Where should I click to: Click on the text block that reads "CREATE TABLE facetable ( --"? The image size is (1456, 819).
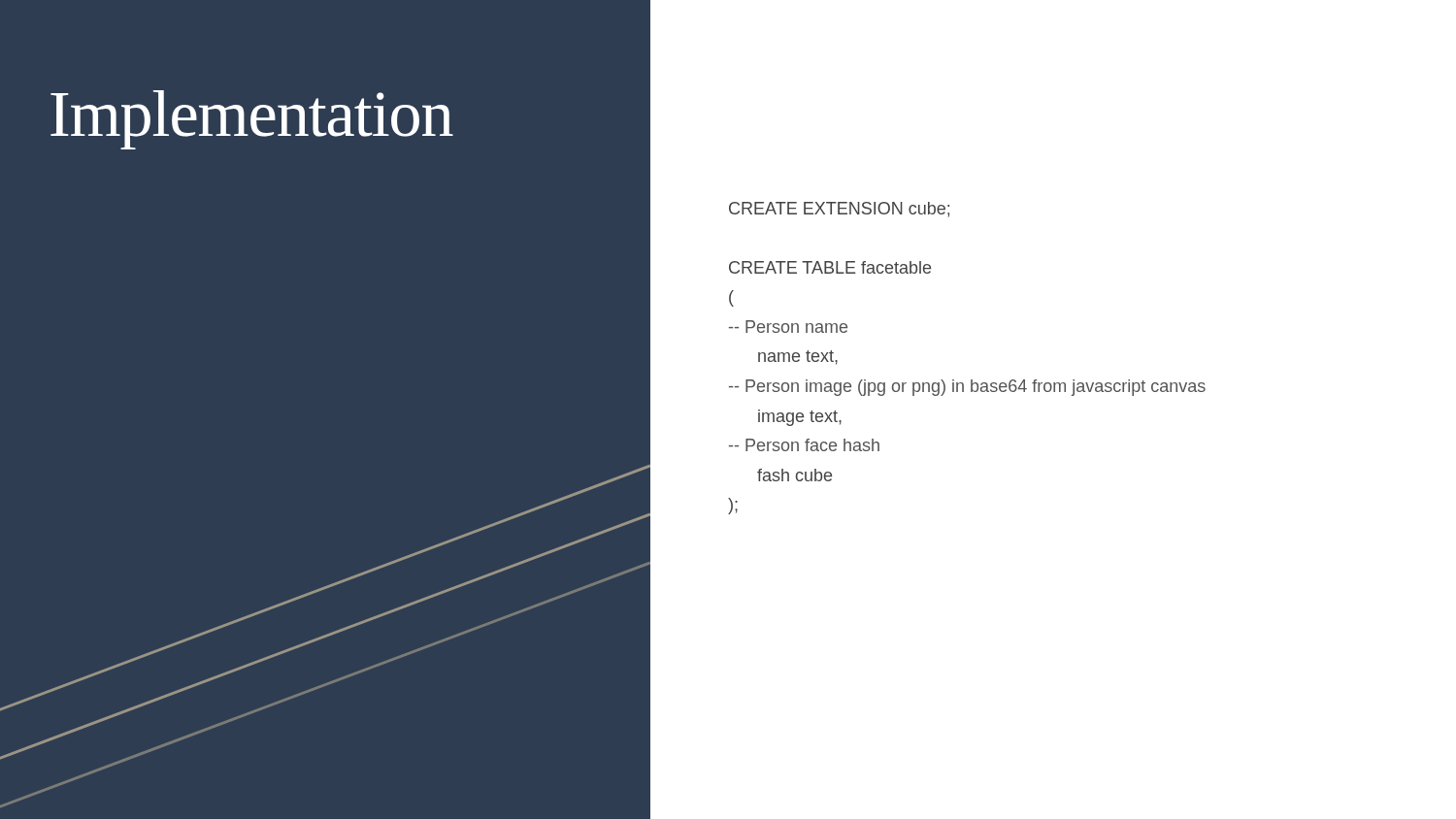[1073, 386]
